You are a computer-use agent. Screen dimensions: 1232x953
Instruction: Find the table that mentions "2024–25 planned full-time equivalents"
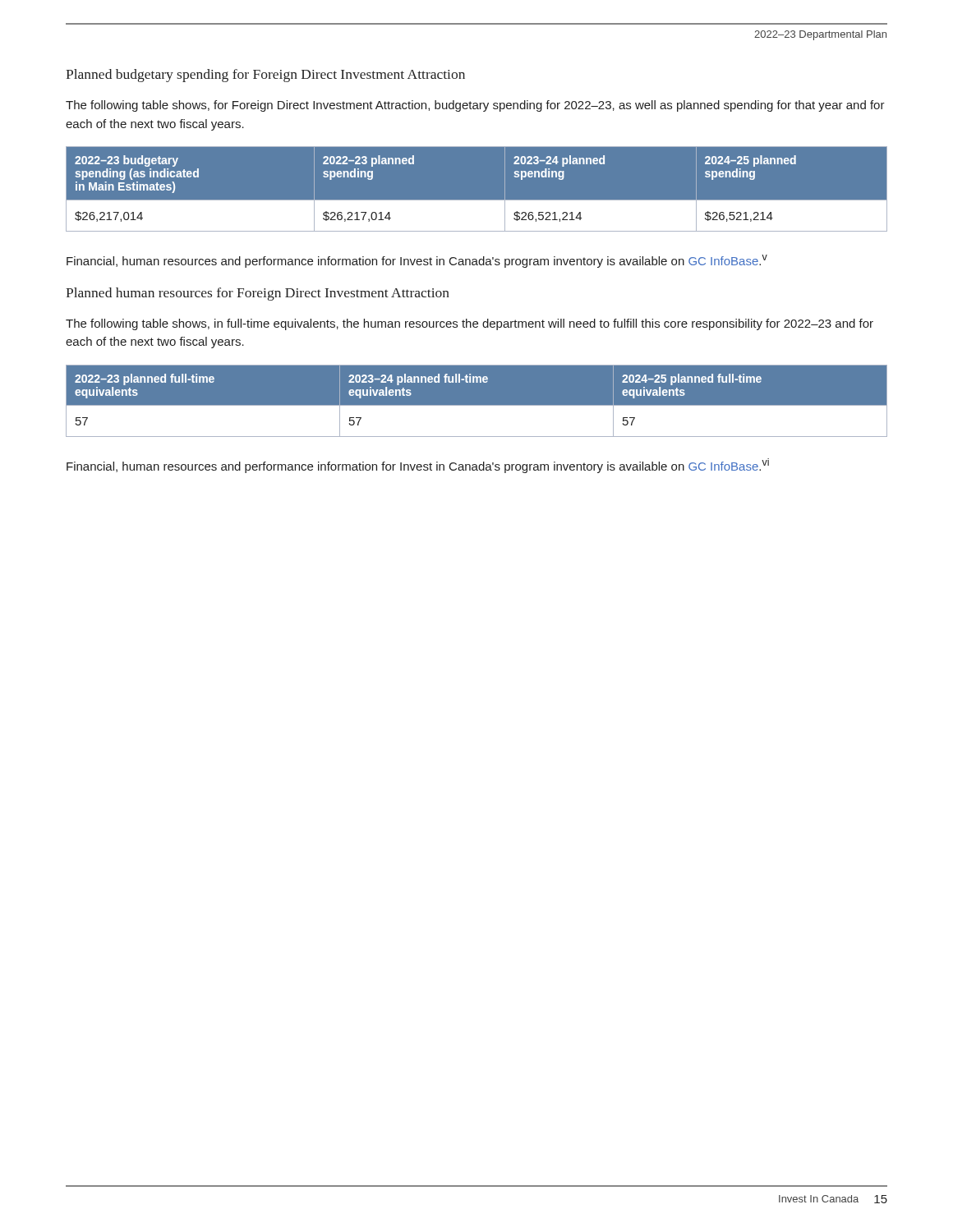pyautogui.click(x=476, y=400)
